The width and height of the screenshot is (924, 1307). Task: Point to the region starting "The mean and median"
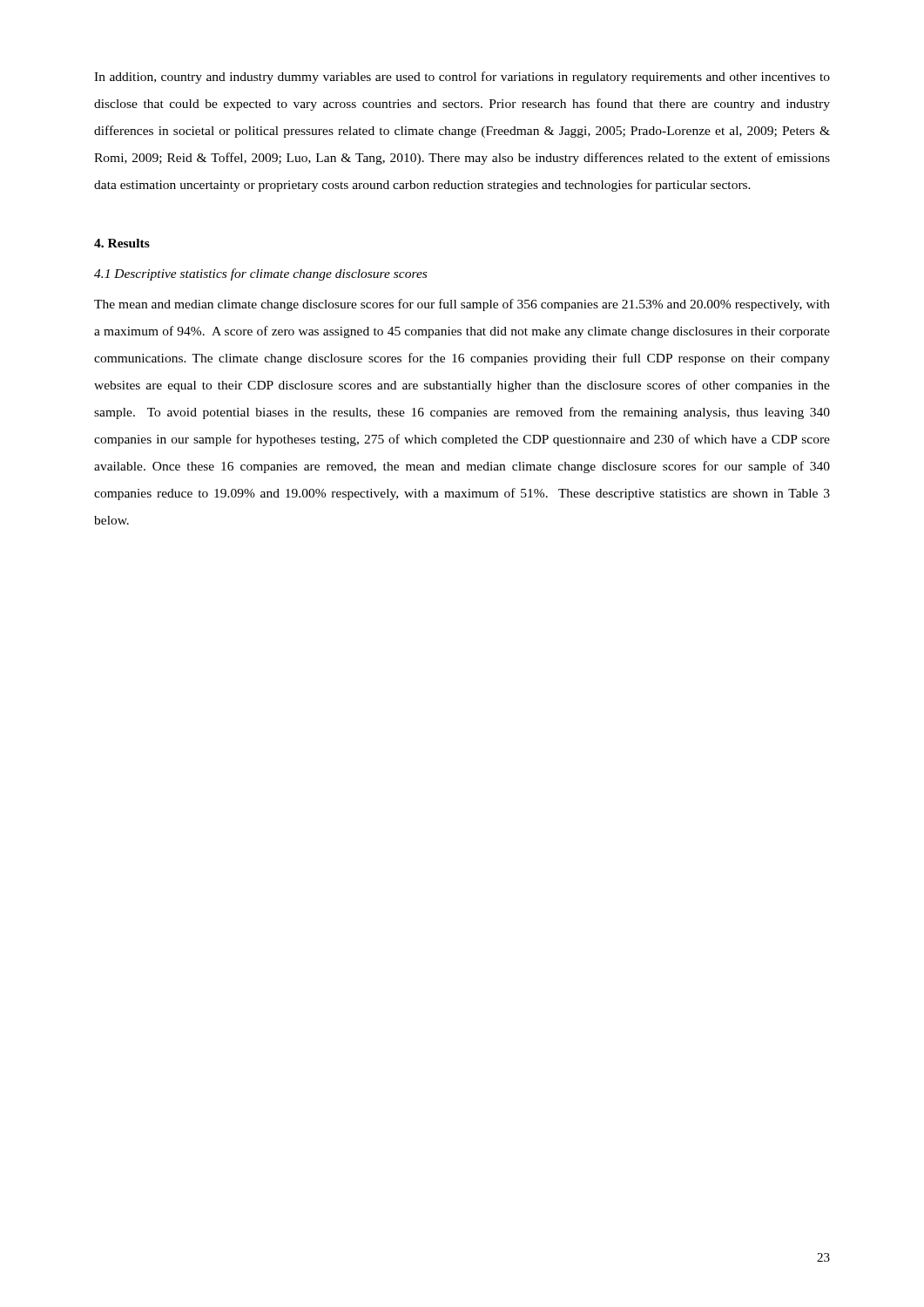(462, 412)
